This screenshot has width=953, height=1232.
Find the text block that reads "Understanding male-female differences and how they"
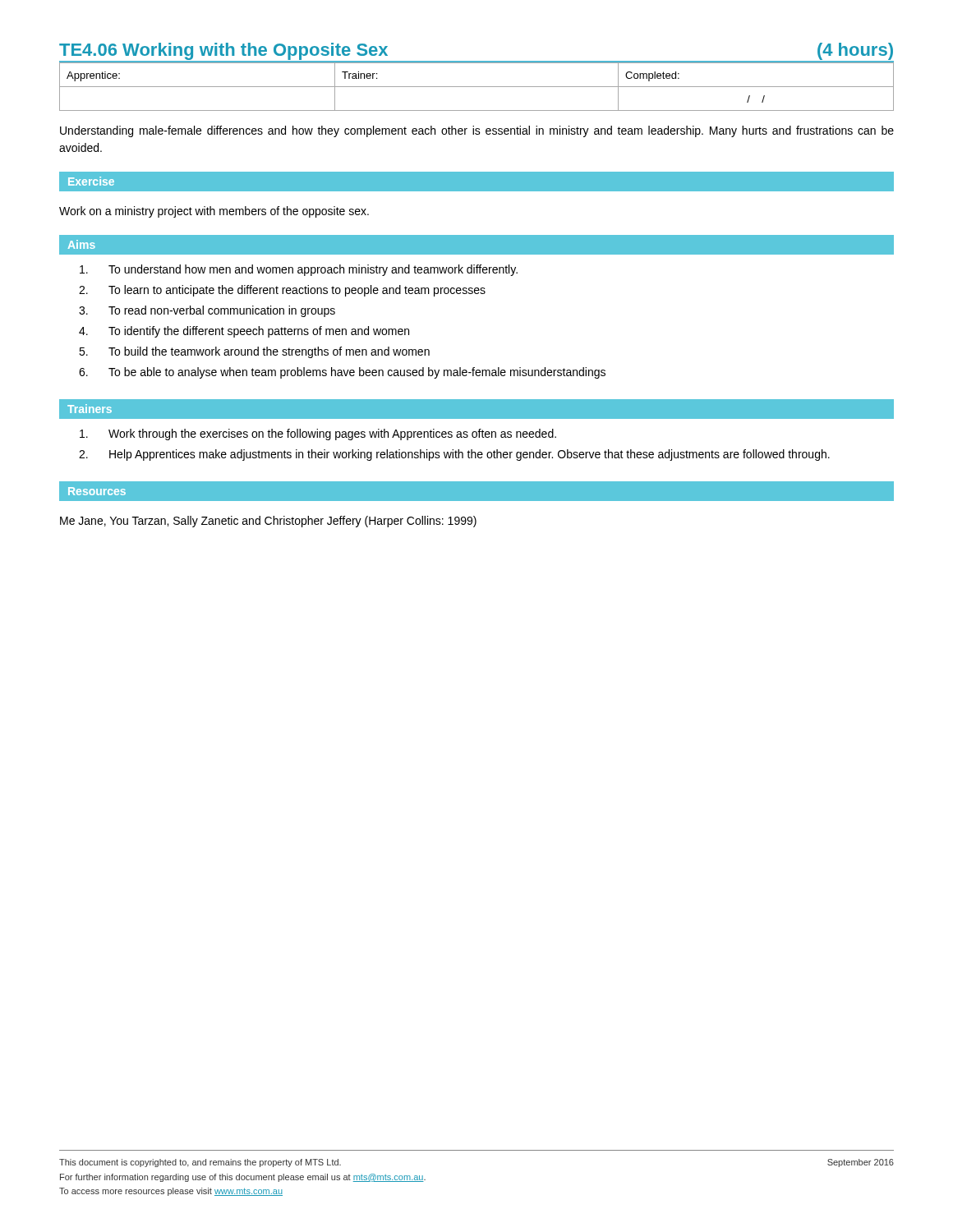(x=476, y=140)
